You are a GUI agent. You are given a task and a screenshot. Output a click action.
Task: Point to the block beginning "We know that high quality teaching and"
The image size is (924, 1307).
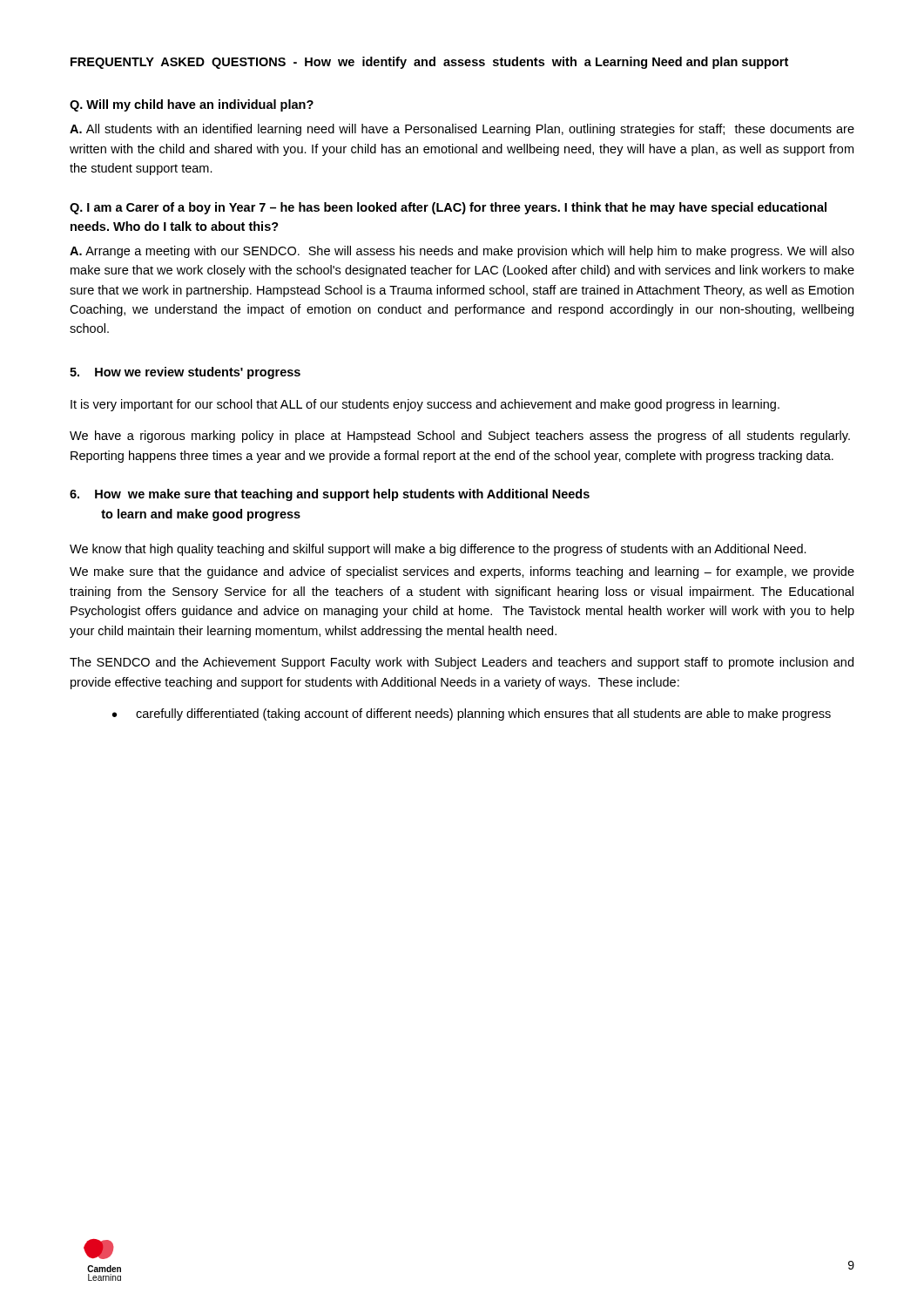point(438,549)
